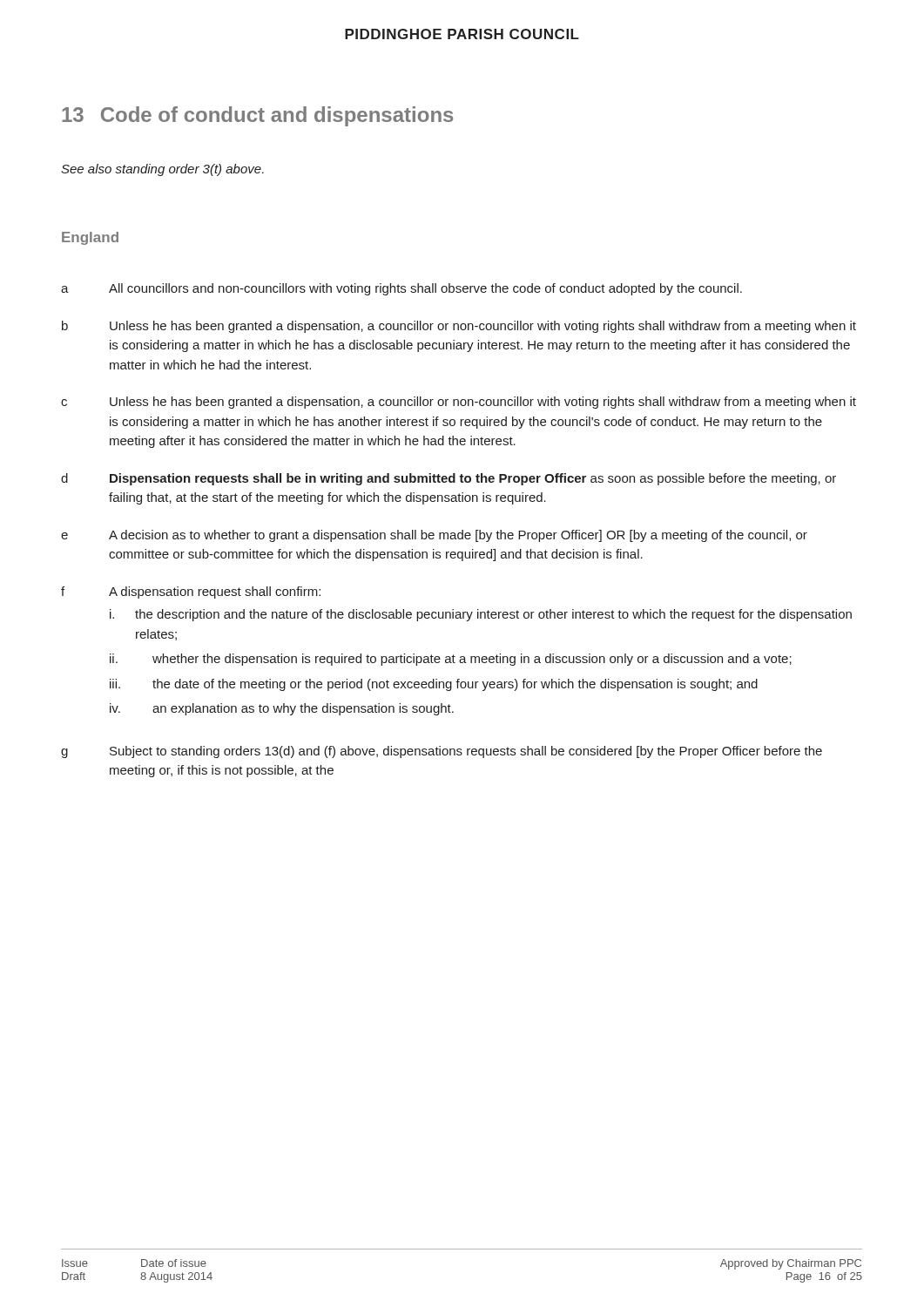Locate the list item containing "d Dispensation requests shall be"
Viewport: 924px width, 1307px height.
click(462, 488)
